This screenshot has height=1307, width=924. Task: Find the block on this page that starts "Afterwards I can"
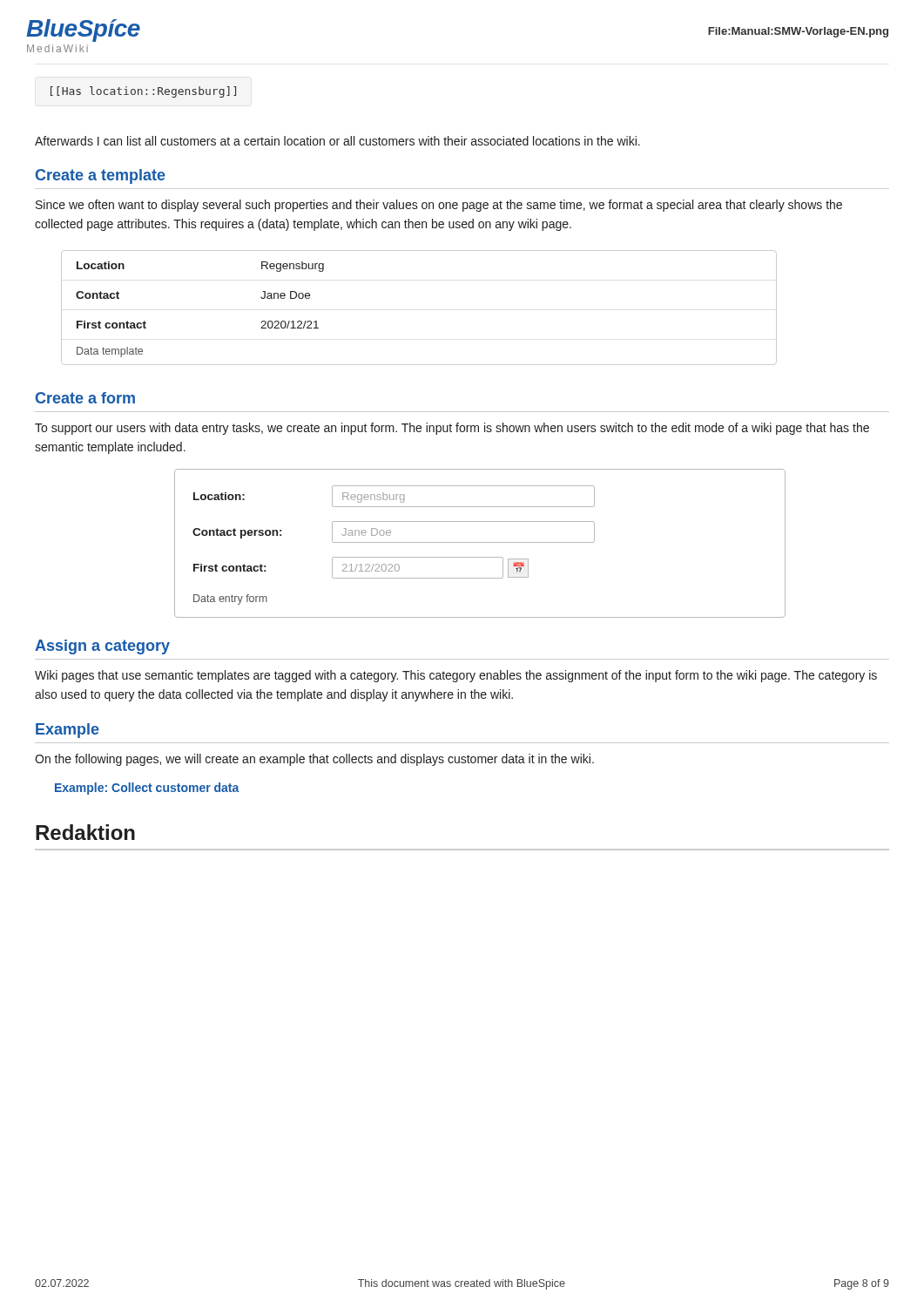click(x=338, y=141)
